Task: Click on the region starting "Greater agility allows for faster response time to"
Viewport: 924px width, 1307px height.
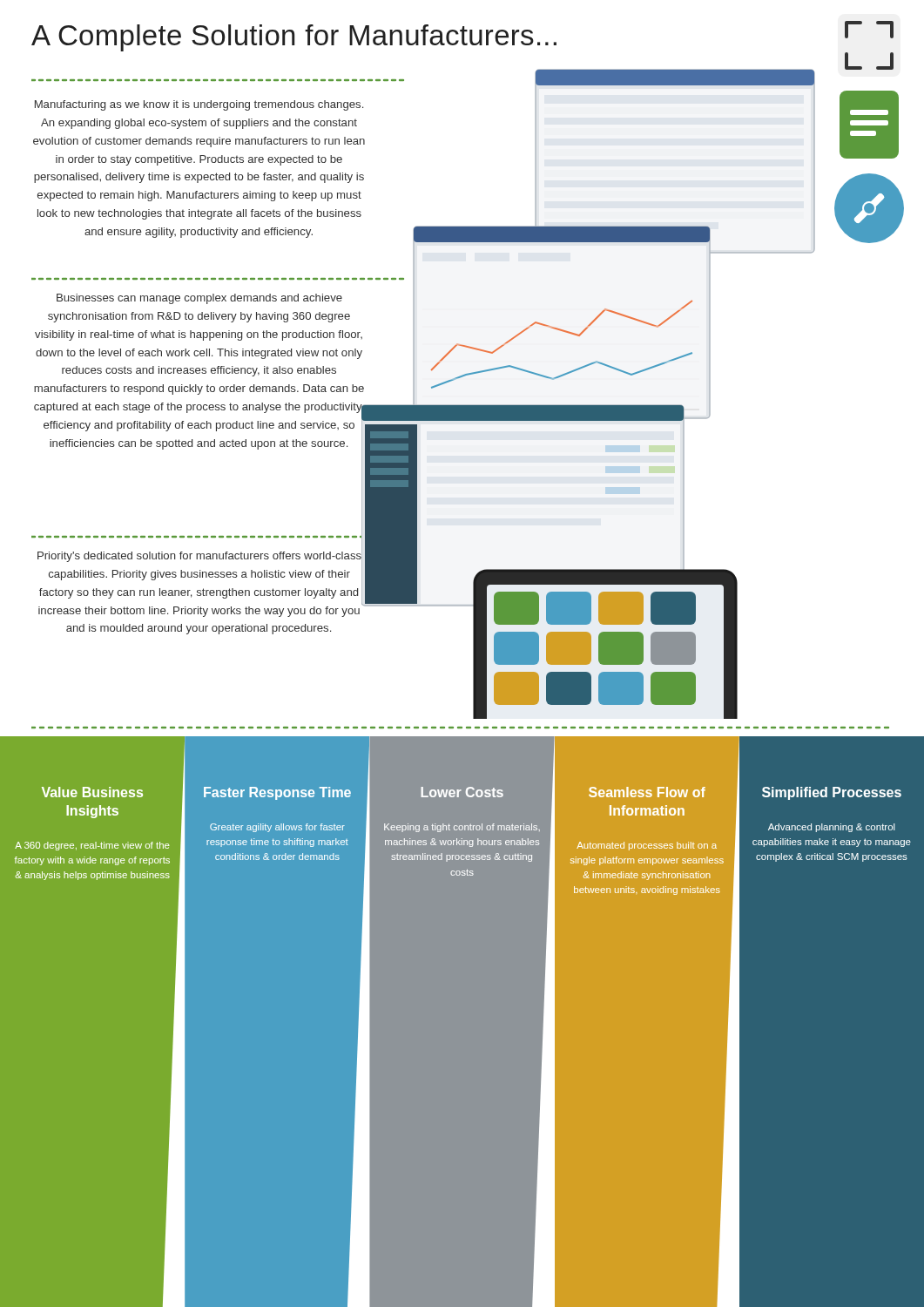Action: [x=277, y=842]
